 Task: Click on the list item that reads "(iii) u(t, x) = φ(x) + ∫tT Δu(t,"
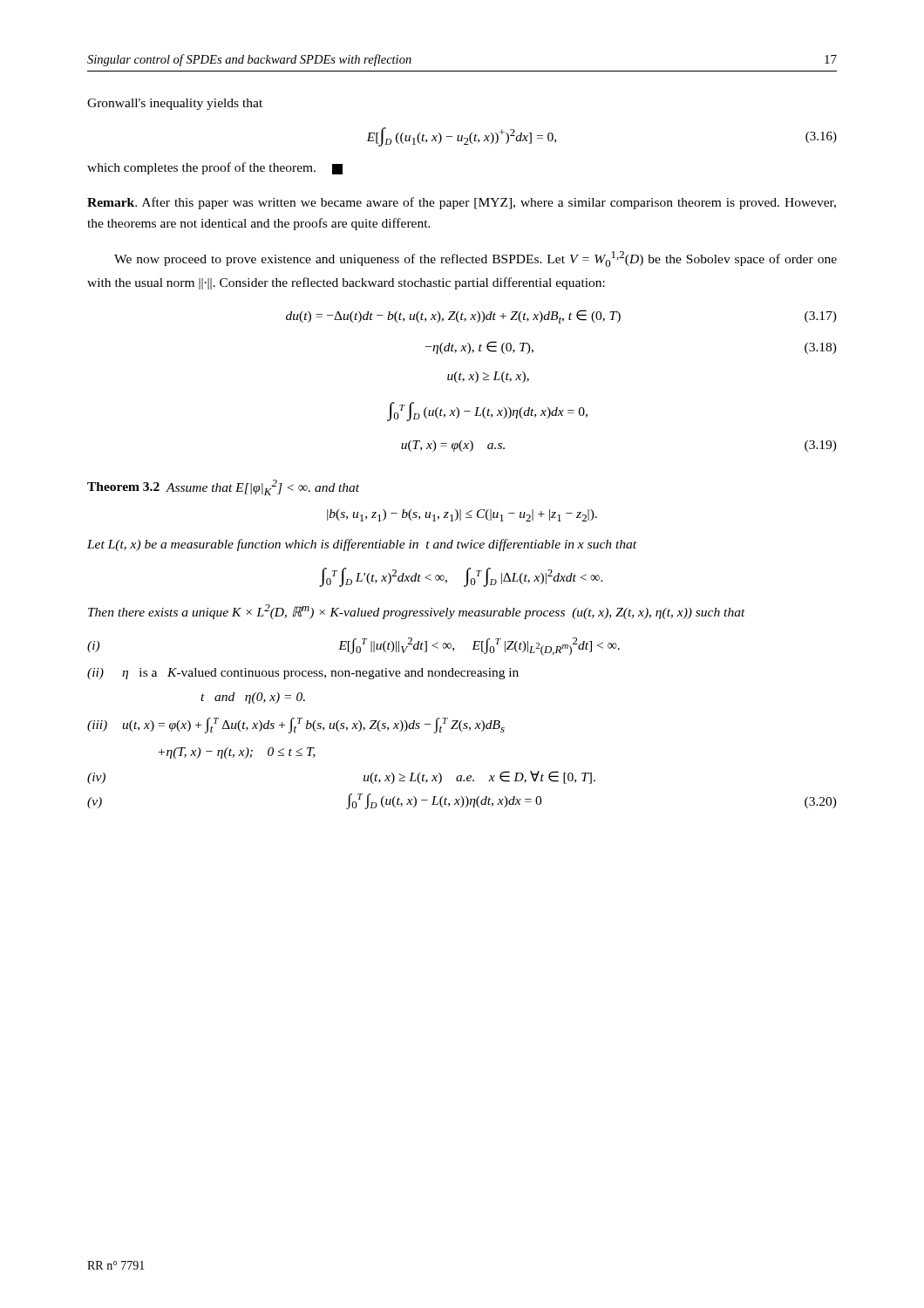coord(296,725)
